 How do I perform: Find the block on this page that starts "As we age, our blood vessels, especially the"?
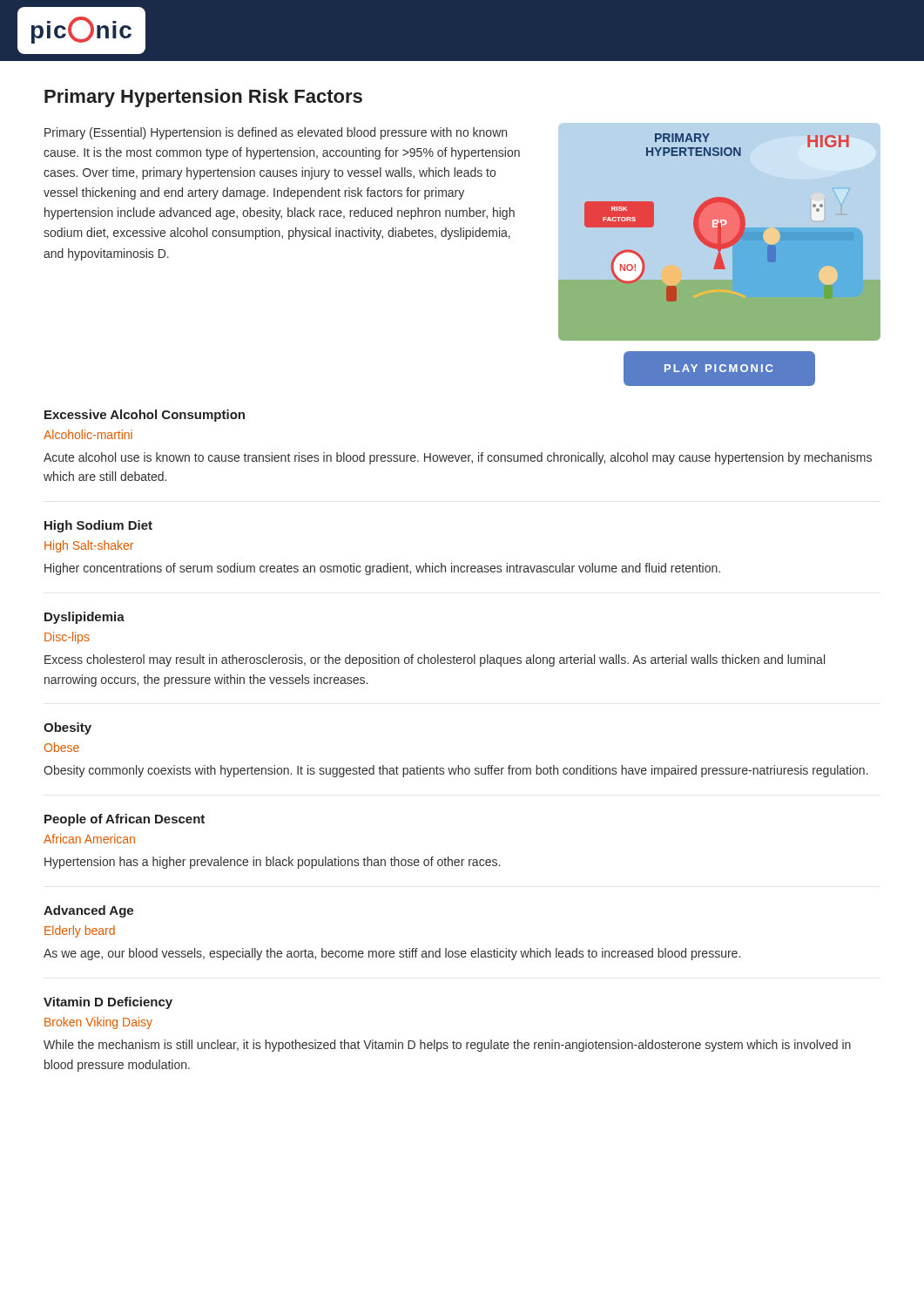coord(392,953)
